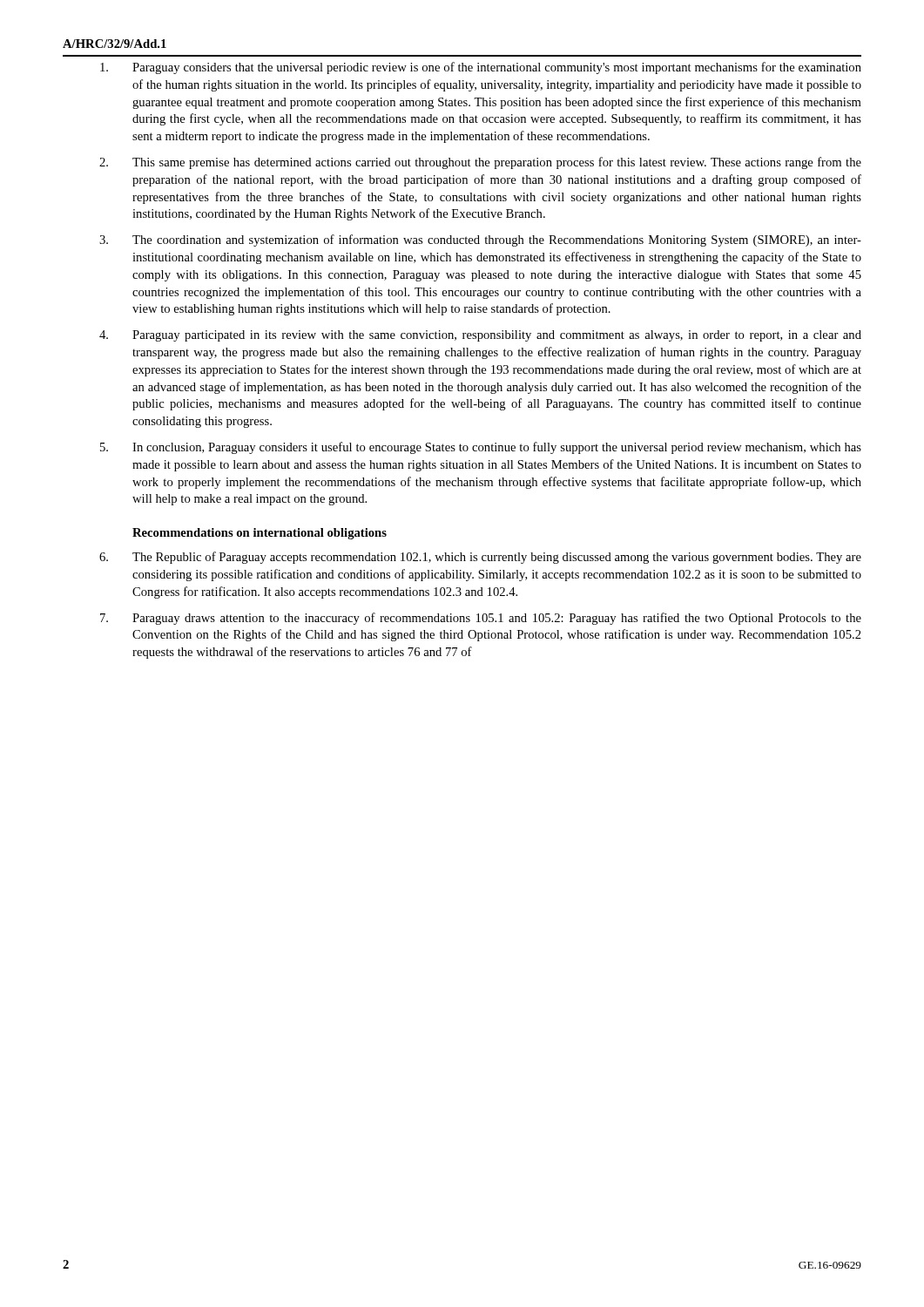
Task: Navigate to the text block starting "The Republic of Paraguay"
Action: coord(497,574)
